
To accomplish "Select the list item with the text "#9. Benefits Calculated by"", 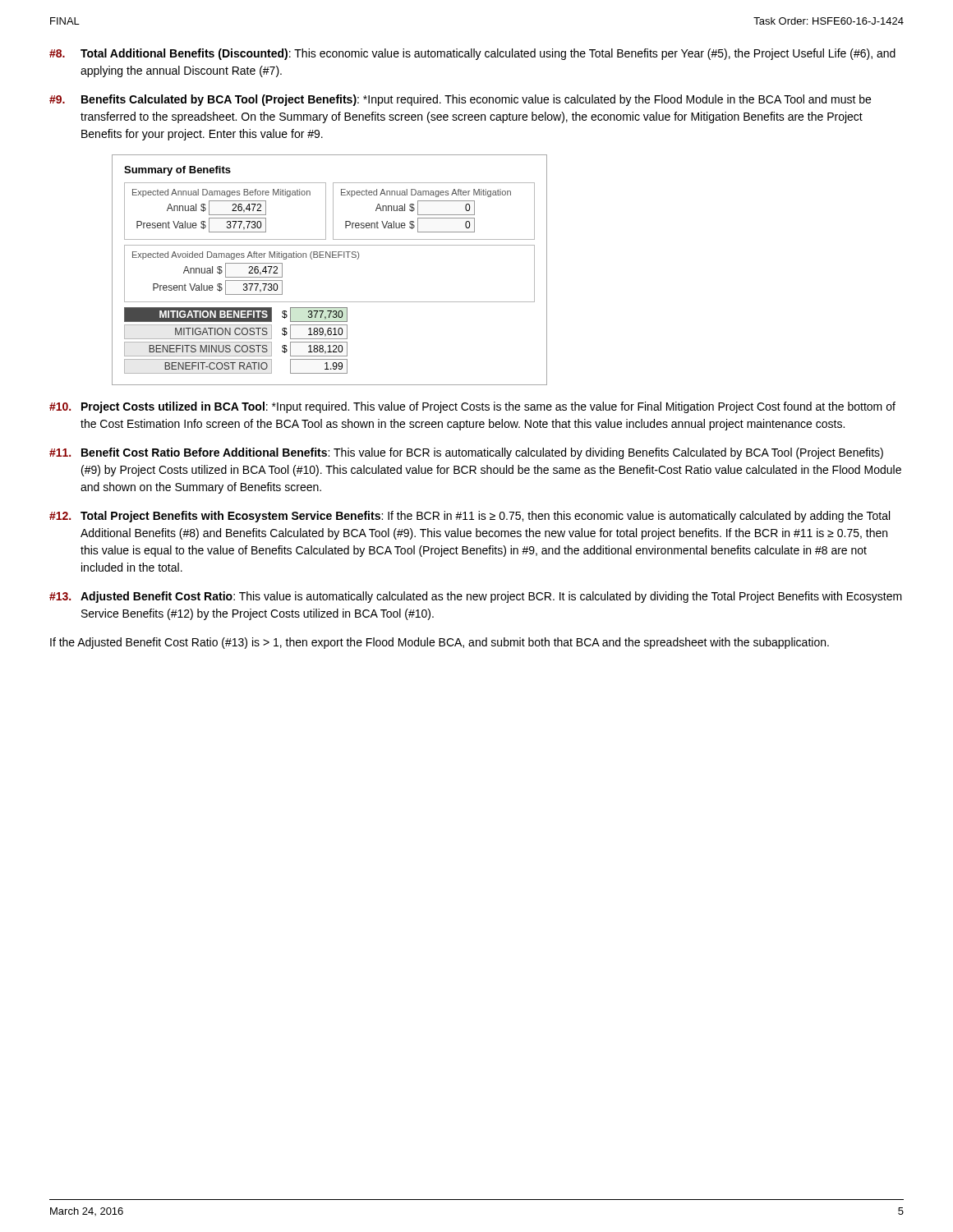I will tap(476, 117).
